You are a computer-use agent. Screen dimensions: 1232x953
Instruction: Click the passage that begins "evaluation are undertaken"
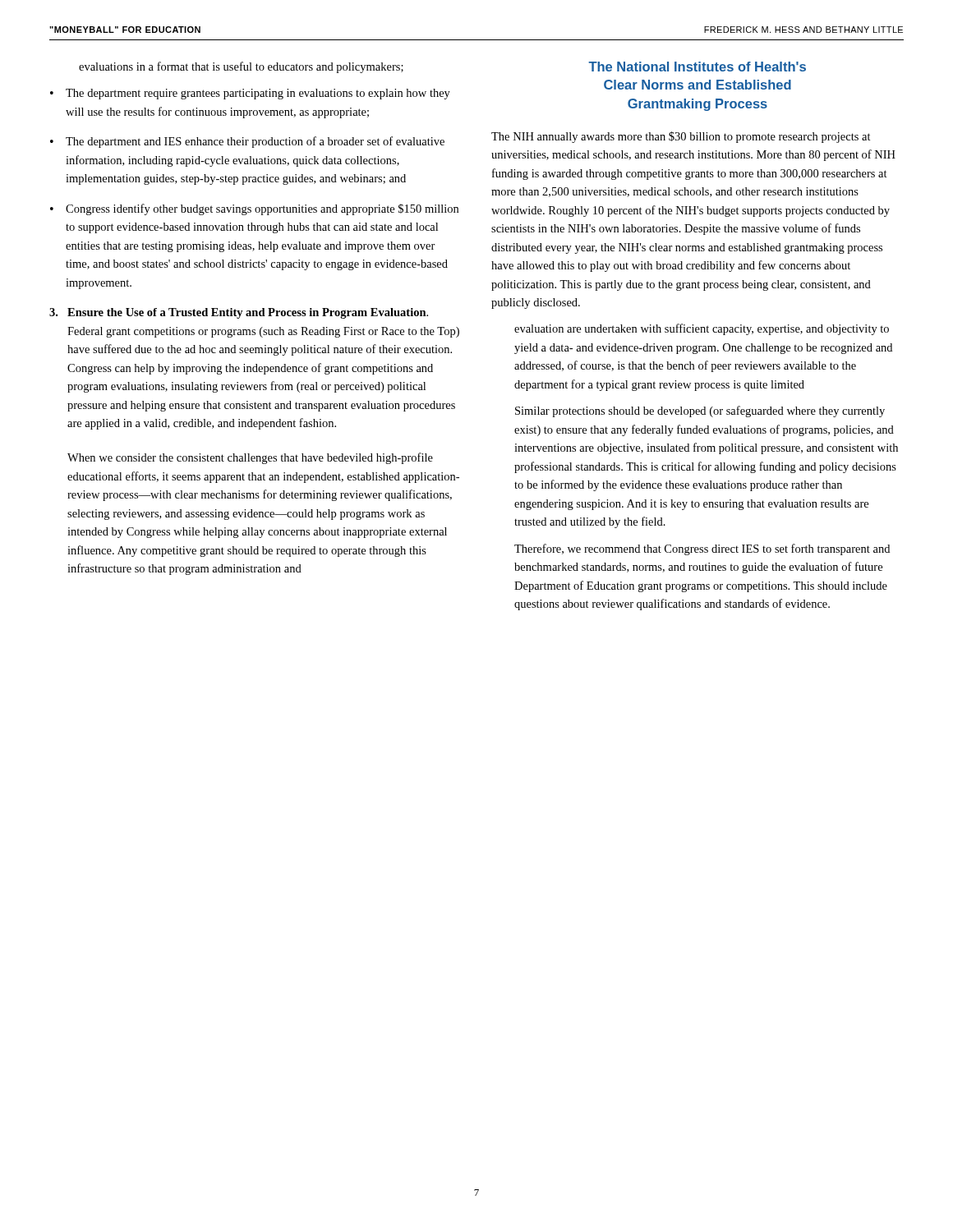tap(704, 357)
